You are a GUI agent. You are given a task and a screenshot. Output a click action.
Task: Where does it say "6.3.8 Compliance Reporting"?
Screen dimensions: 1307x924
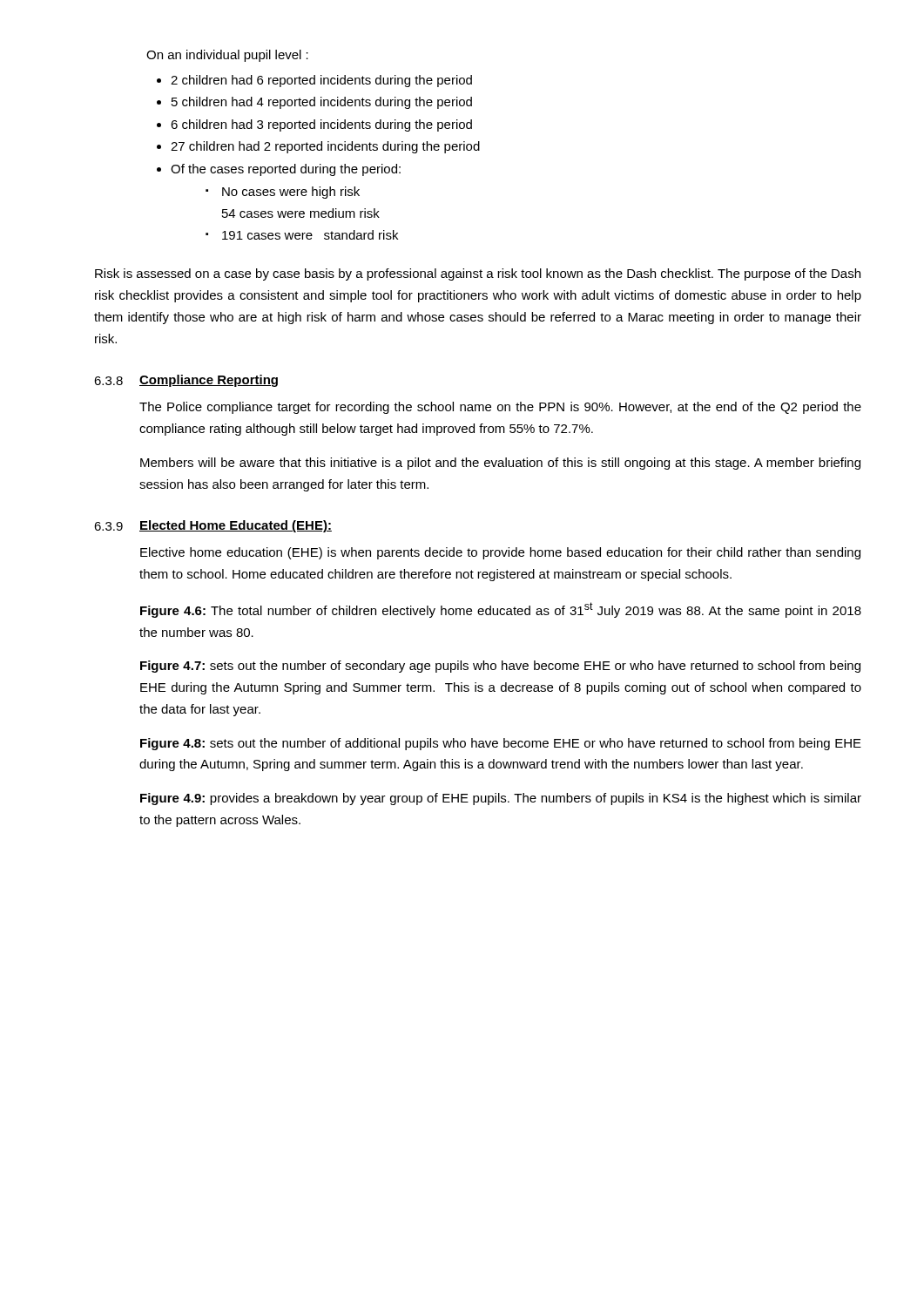[186, 380]
